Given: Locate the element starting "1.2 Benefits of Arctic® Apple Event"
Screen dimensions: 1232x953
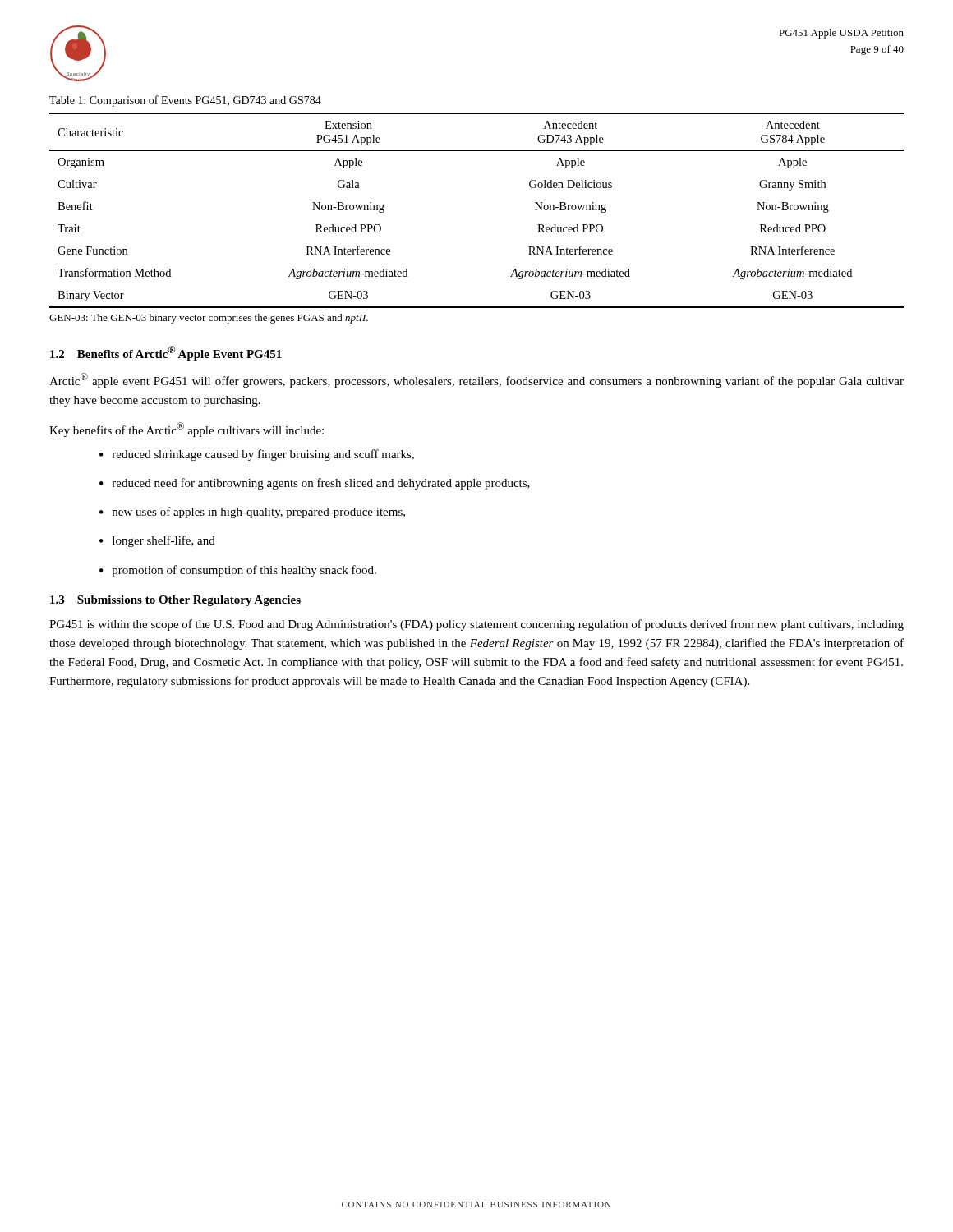Looking at the screenshot, I should [x=166, y=352].
